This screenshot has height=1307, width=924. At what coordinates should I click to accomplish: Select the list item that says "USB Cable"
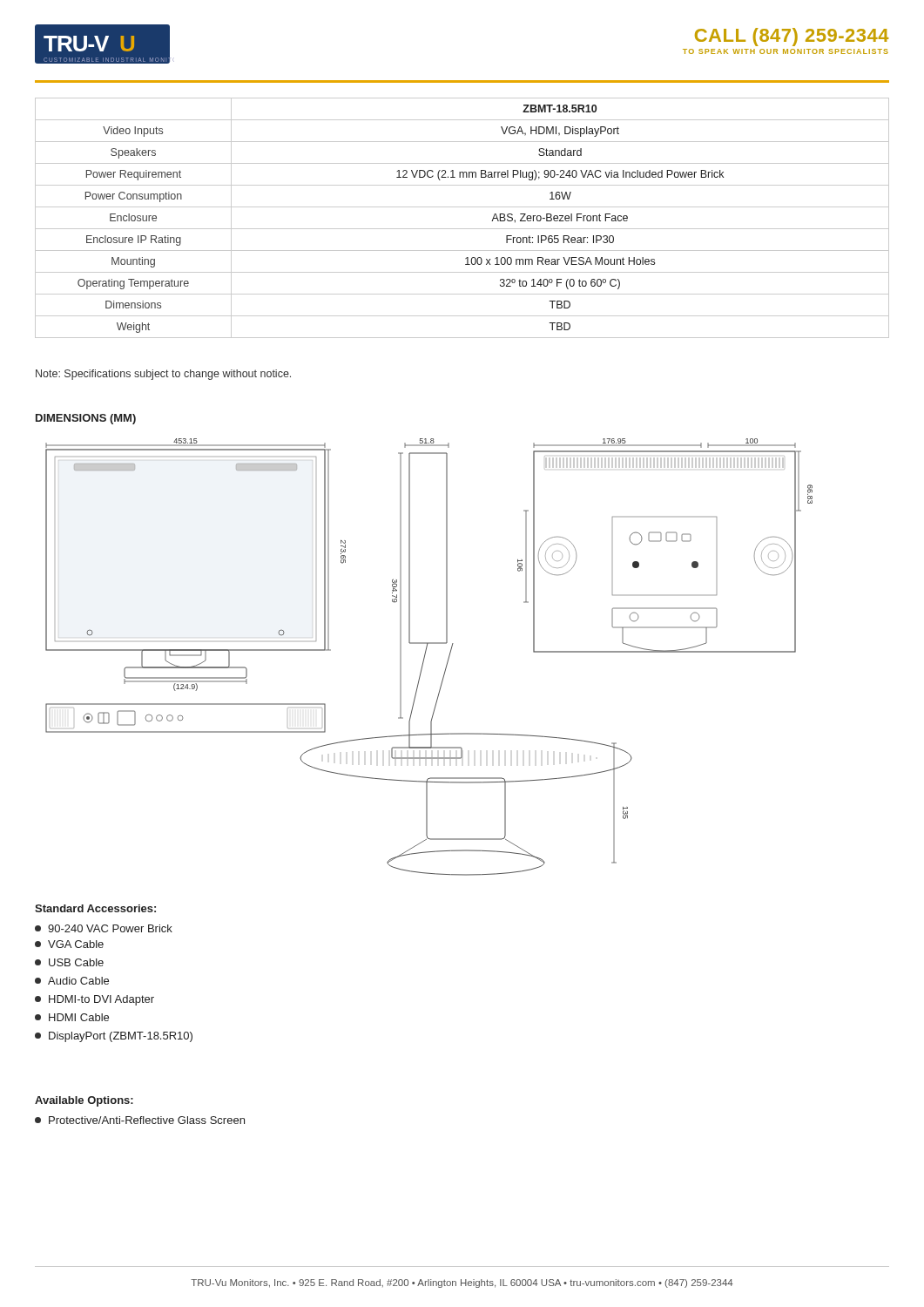click(69, 962)
